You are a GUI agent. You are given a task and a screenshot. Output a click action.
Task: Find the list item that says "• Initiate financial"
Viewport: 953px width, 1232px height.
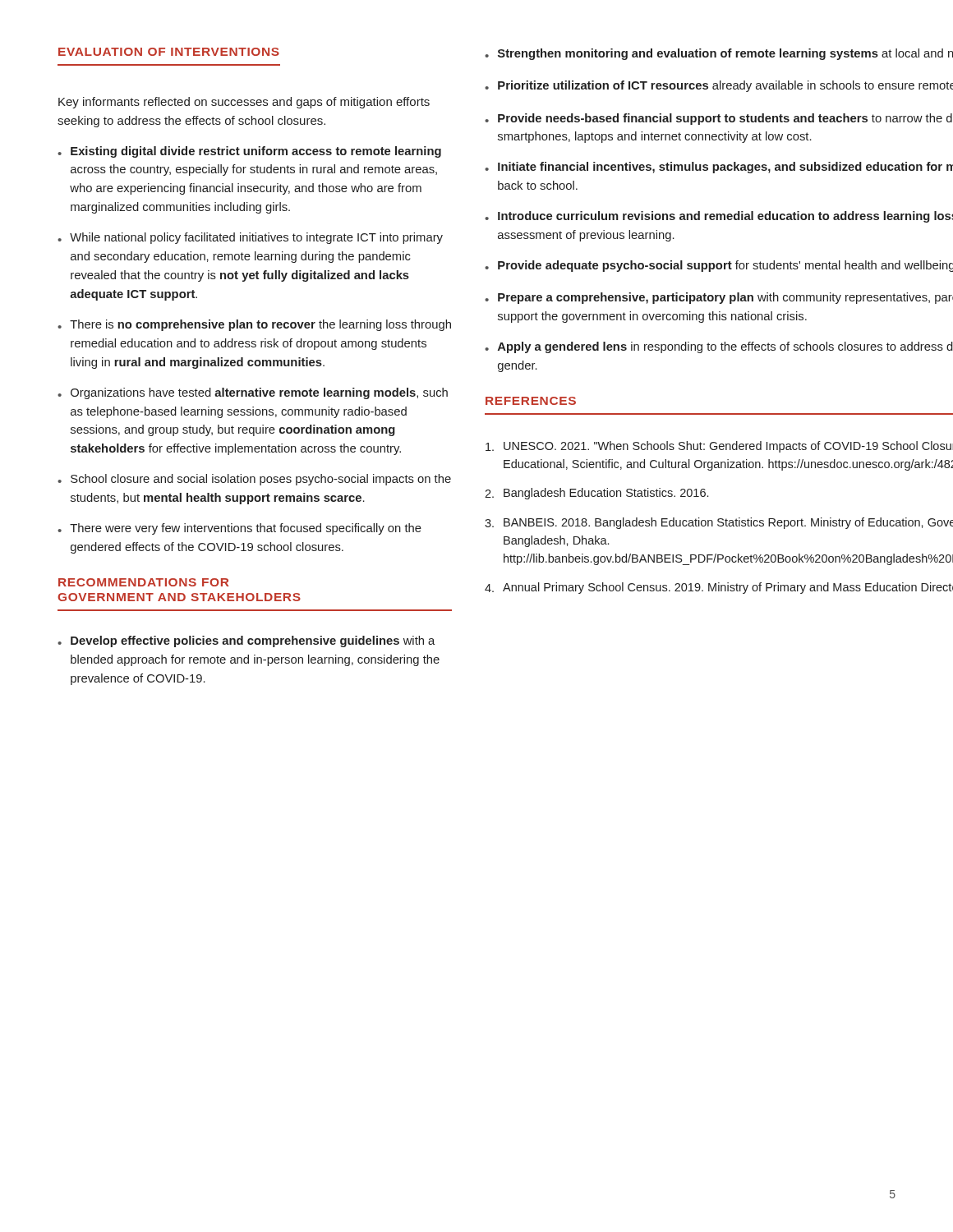[x=719, y=177]
